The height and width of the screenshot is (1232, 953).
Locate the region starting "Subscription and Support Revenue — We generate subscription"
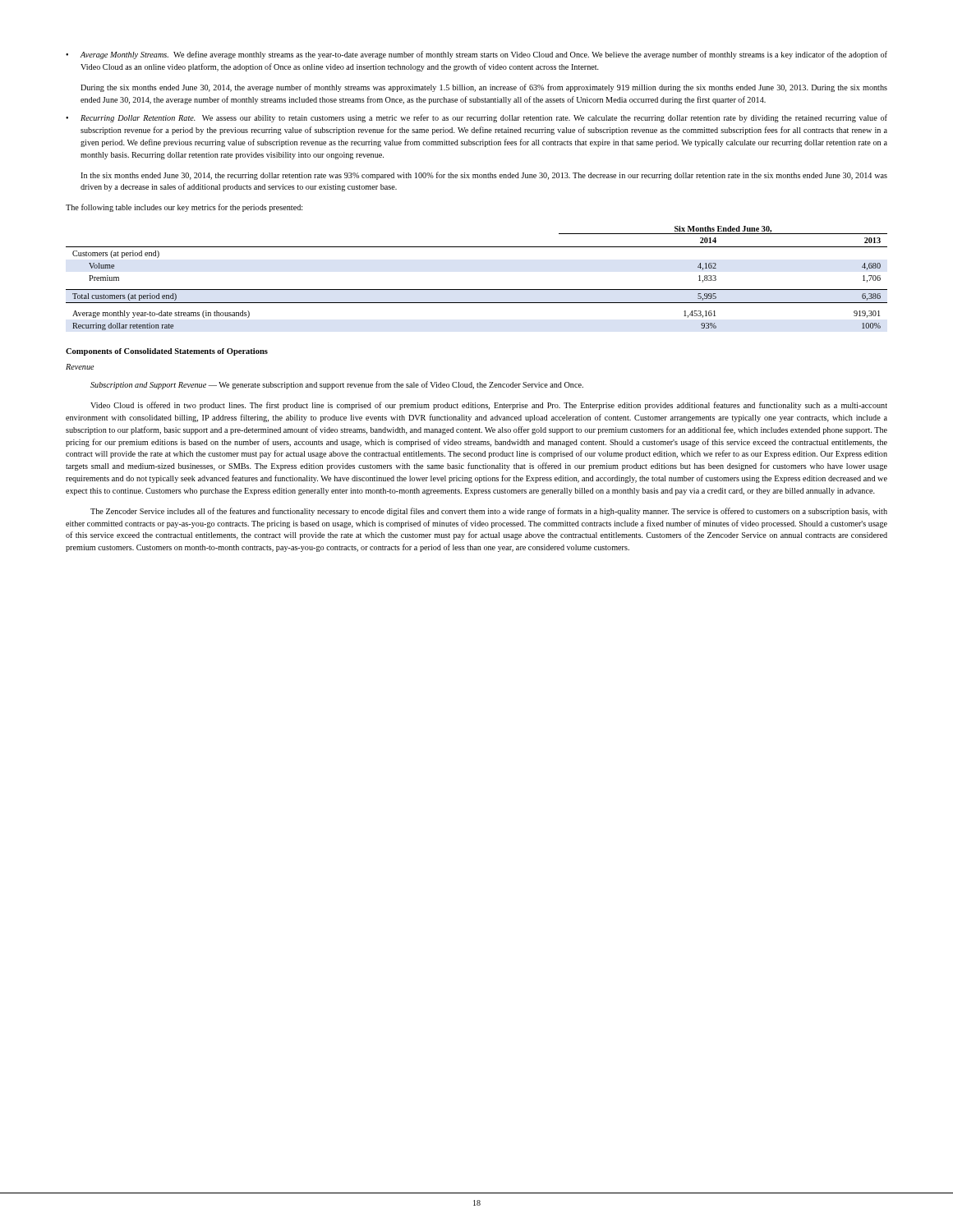coord(476,386)
